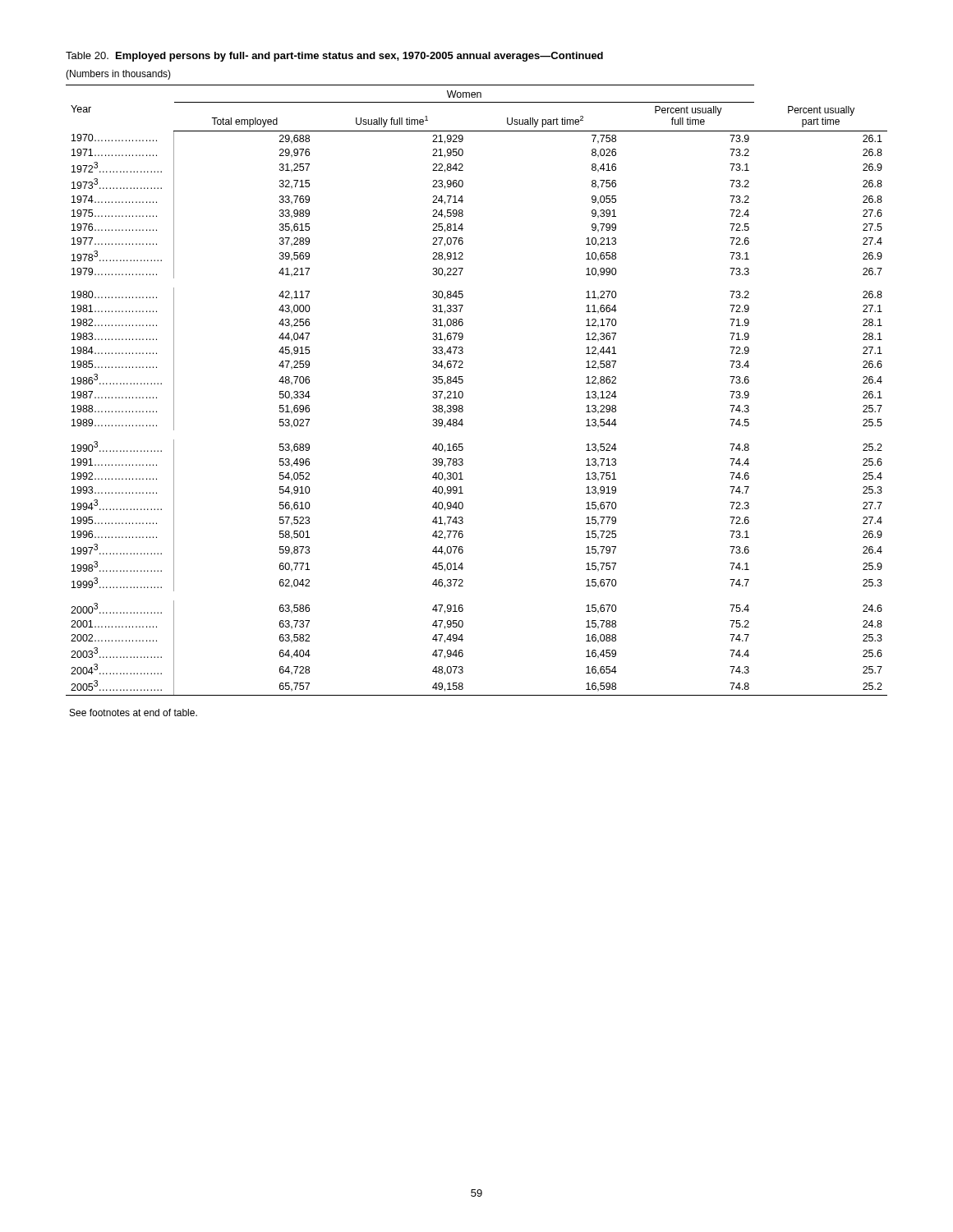
Task: Where does it say "(Numbers in thousands)"?
Action: [x=118, y=74]
